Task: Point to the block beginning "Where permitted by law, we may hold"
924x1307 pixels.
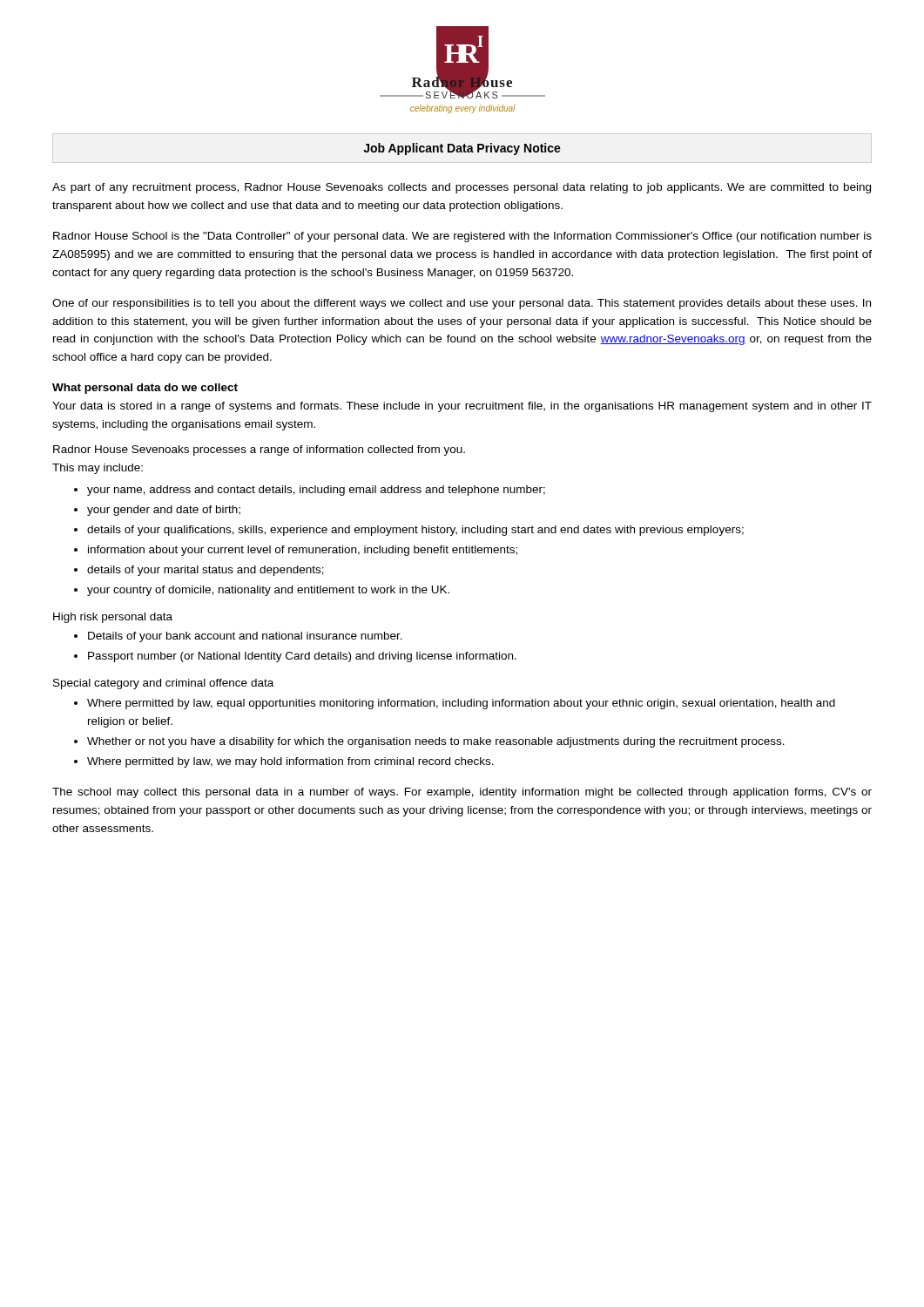Action: pos(291,761)
